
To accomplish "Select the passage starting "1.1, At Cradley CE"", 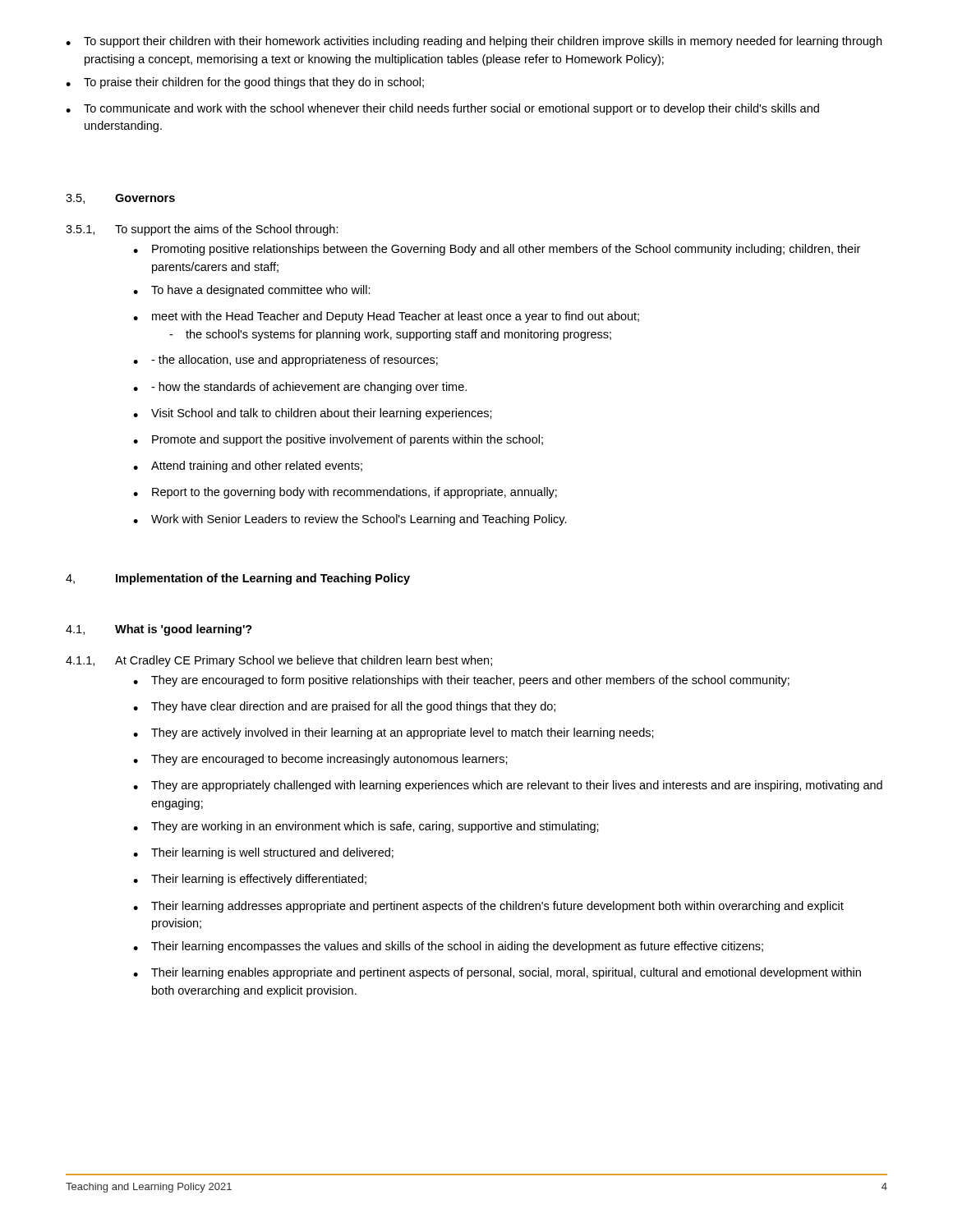I will (476, 660).
